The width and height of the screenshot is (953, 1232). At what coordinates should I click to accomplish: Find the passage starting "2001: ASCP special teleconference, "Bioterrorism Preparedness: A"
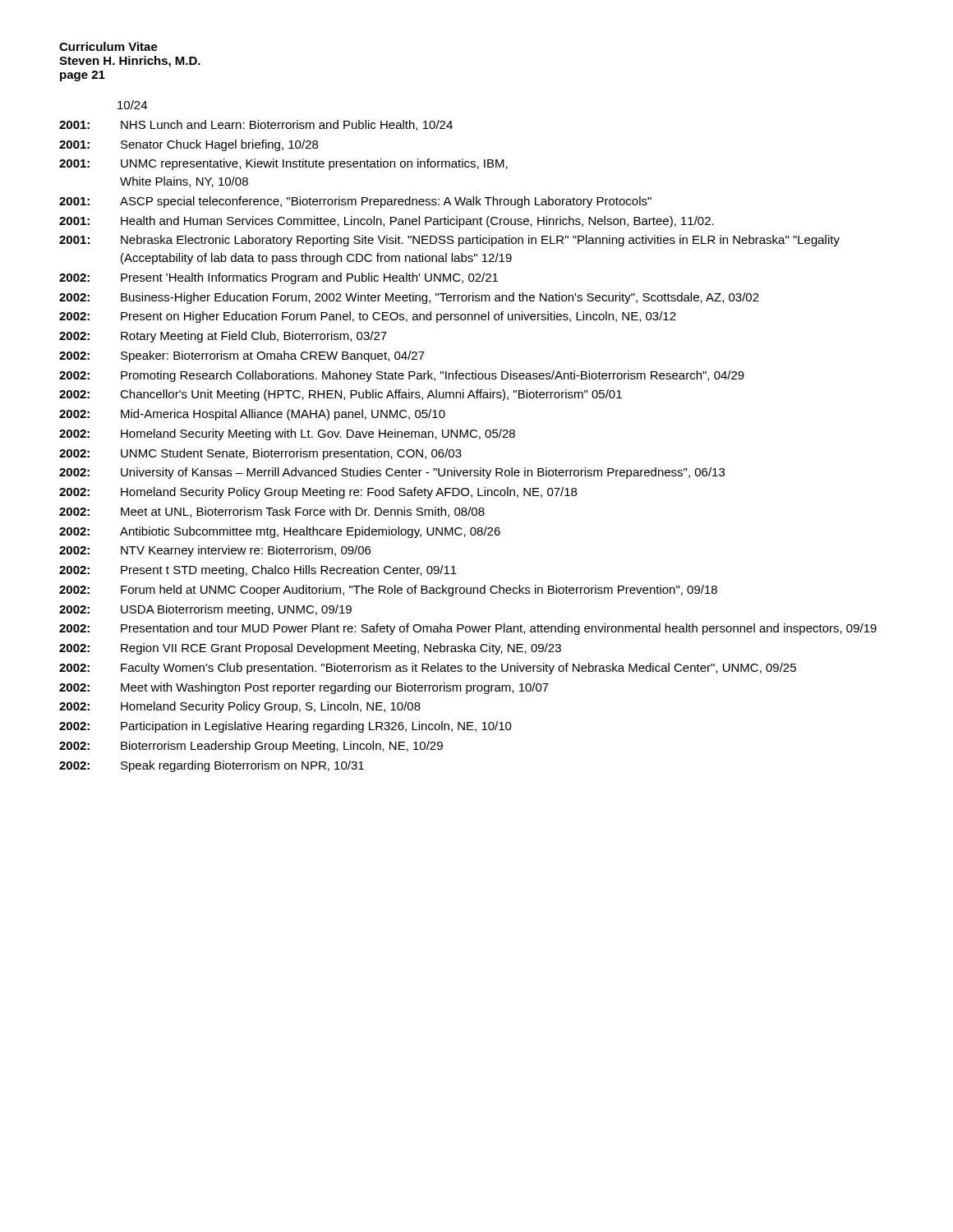(x=476, y=201)
